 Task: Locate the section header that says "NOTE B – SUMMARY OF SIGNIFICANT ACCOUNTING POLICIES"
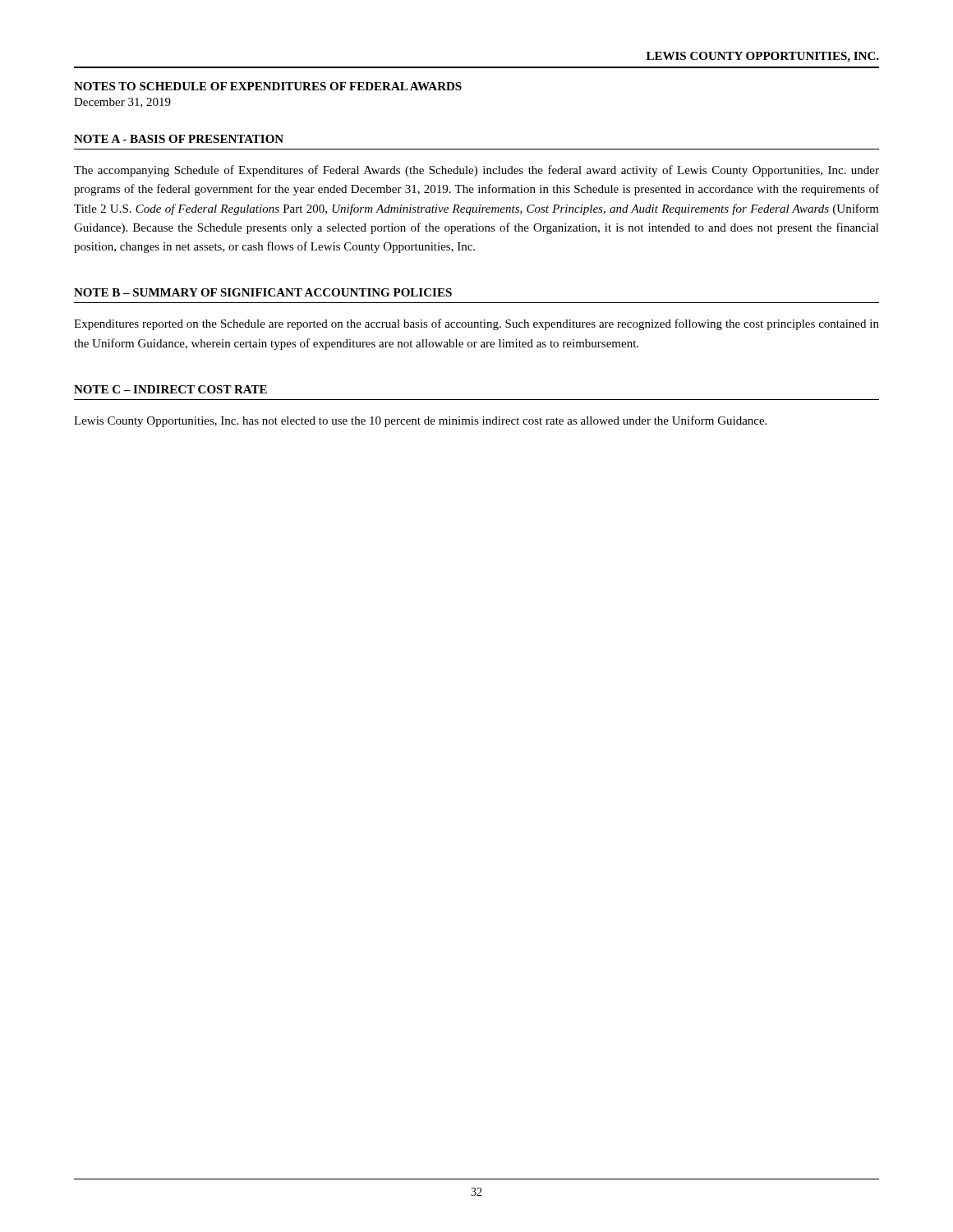[x=263, y=293]
